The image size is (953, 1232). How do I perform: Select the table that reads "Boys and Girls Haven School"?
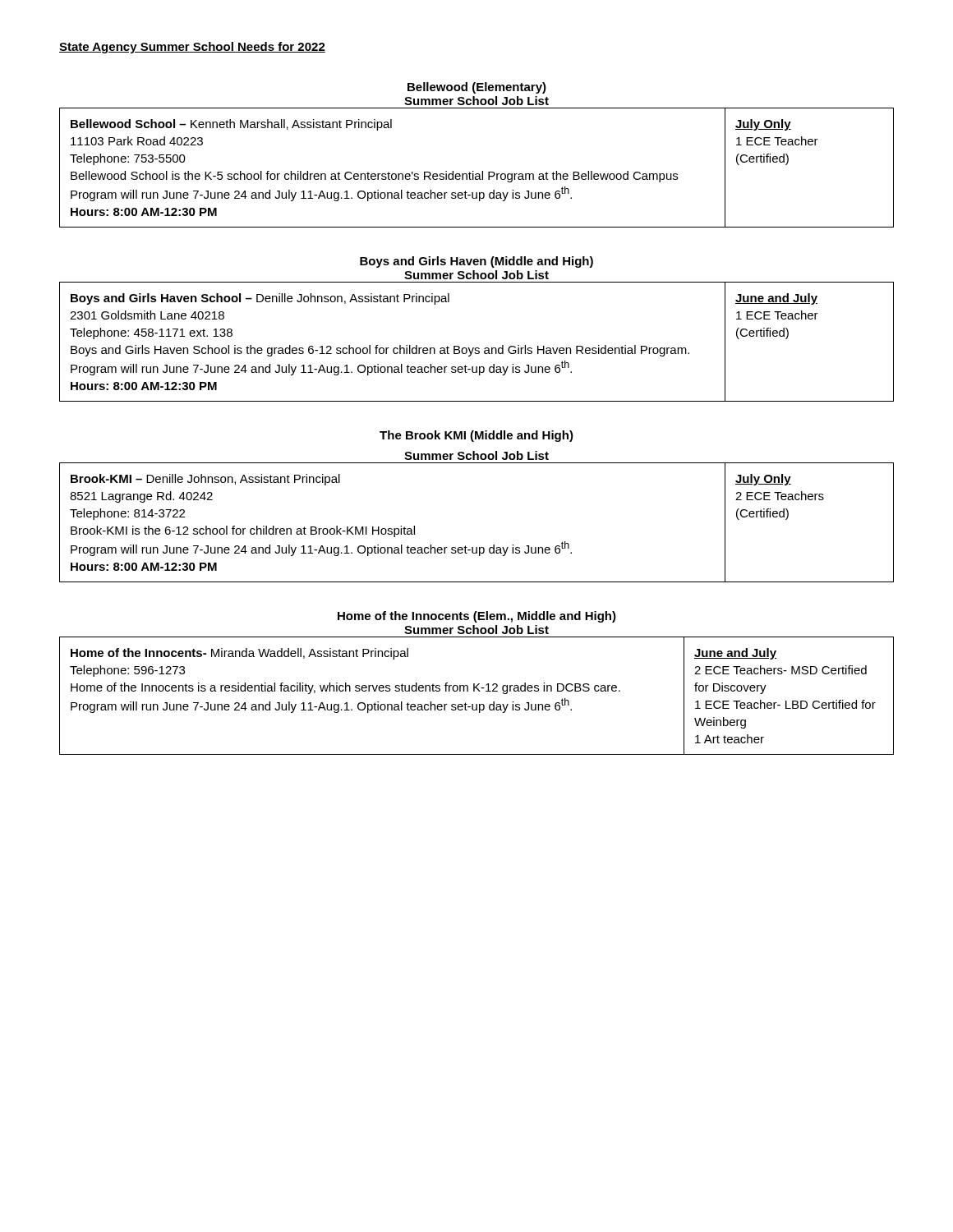(476, 342)
